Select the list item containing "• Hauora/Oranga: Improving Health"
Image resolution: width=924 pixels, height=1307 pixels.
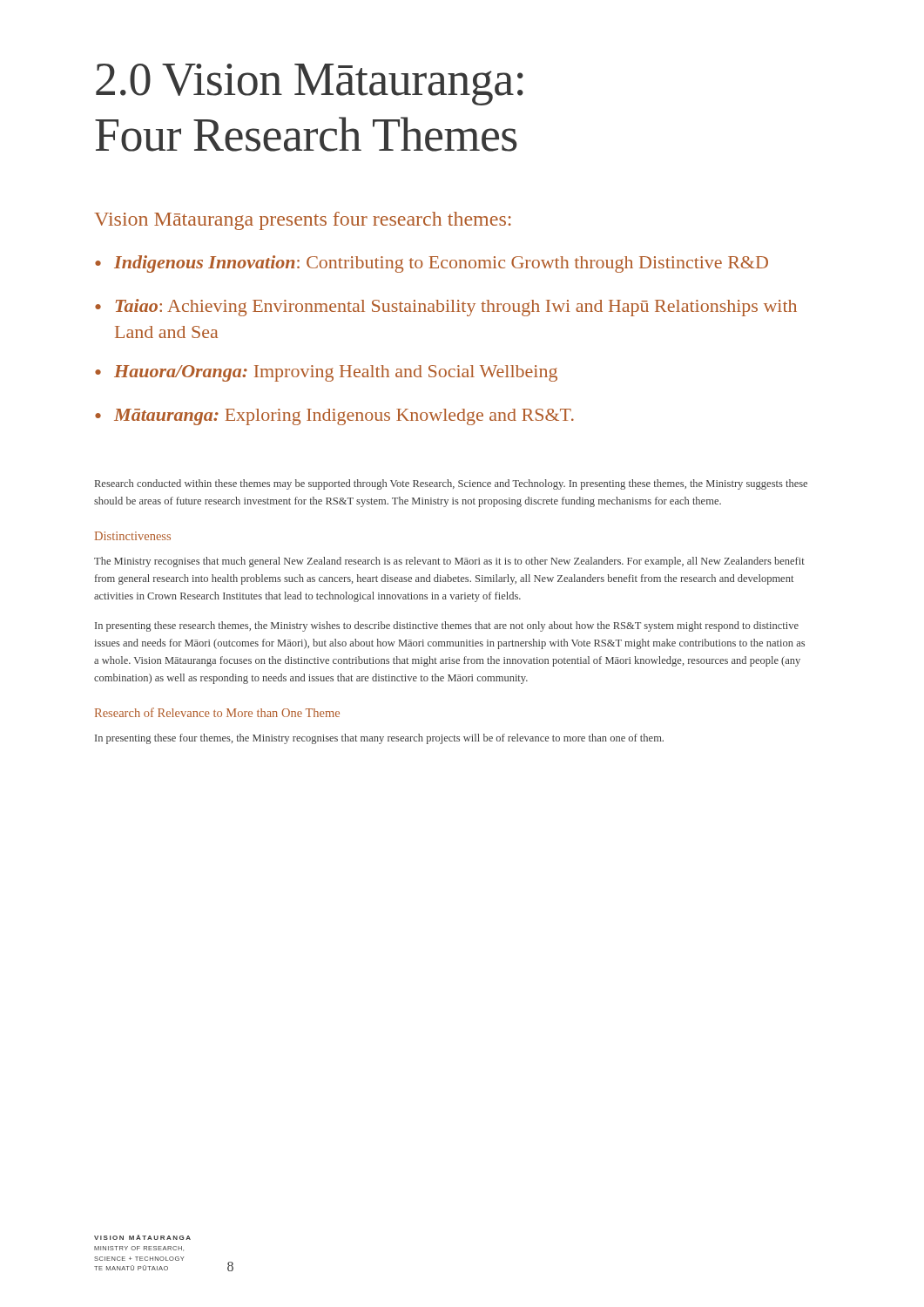tap(326, 373)
